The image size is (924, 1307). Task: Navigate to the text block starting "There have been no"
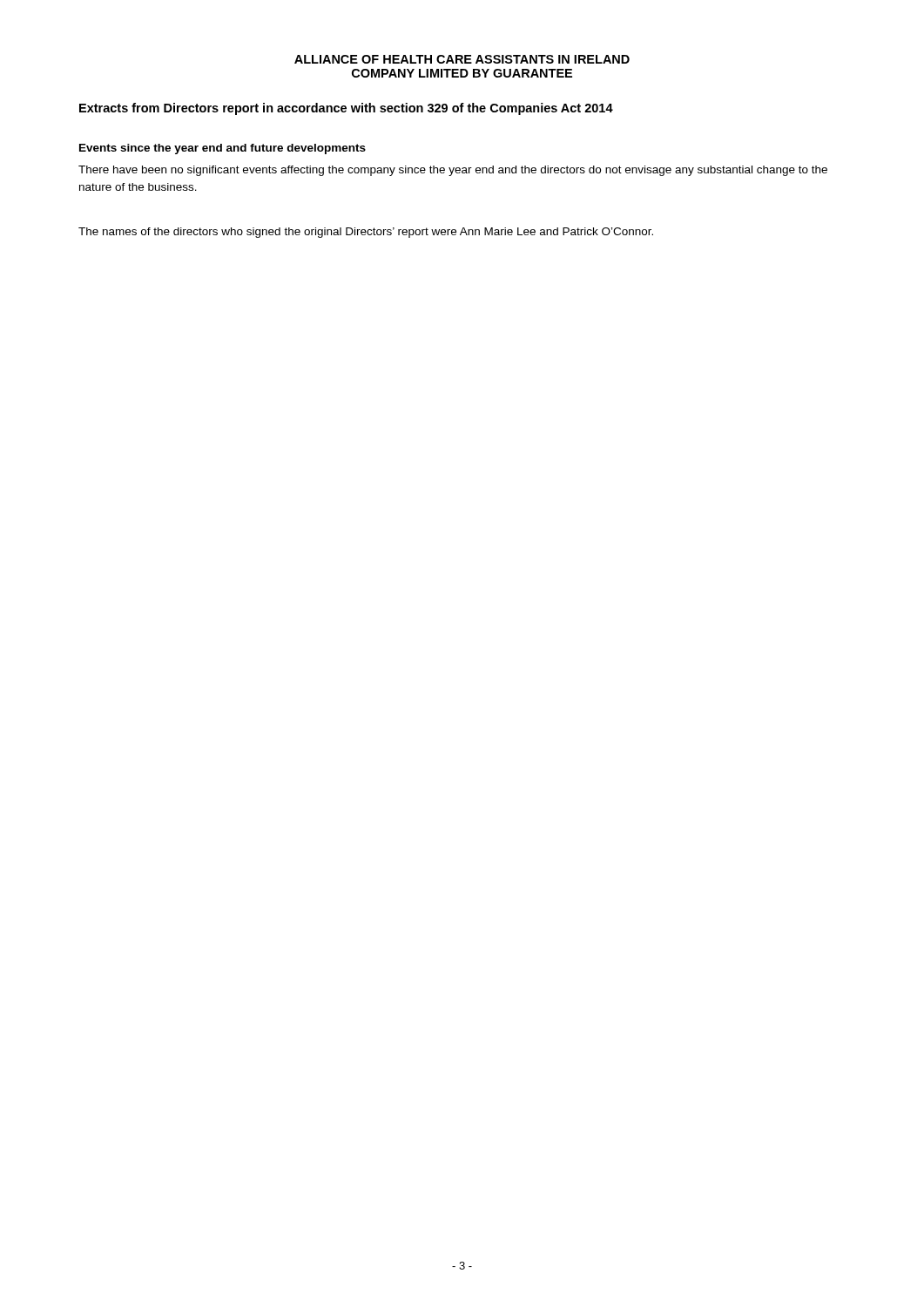coord(453,178)
